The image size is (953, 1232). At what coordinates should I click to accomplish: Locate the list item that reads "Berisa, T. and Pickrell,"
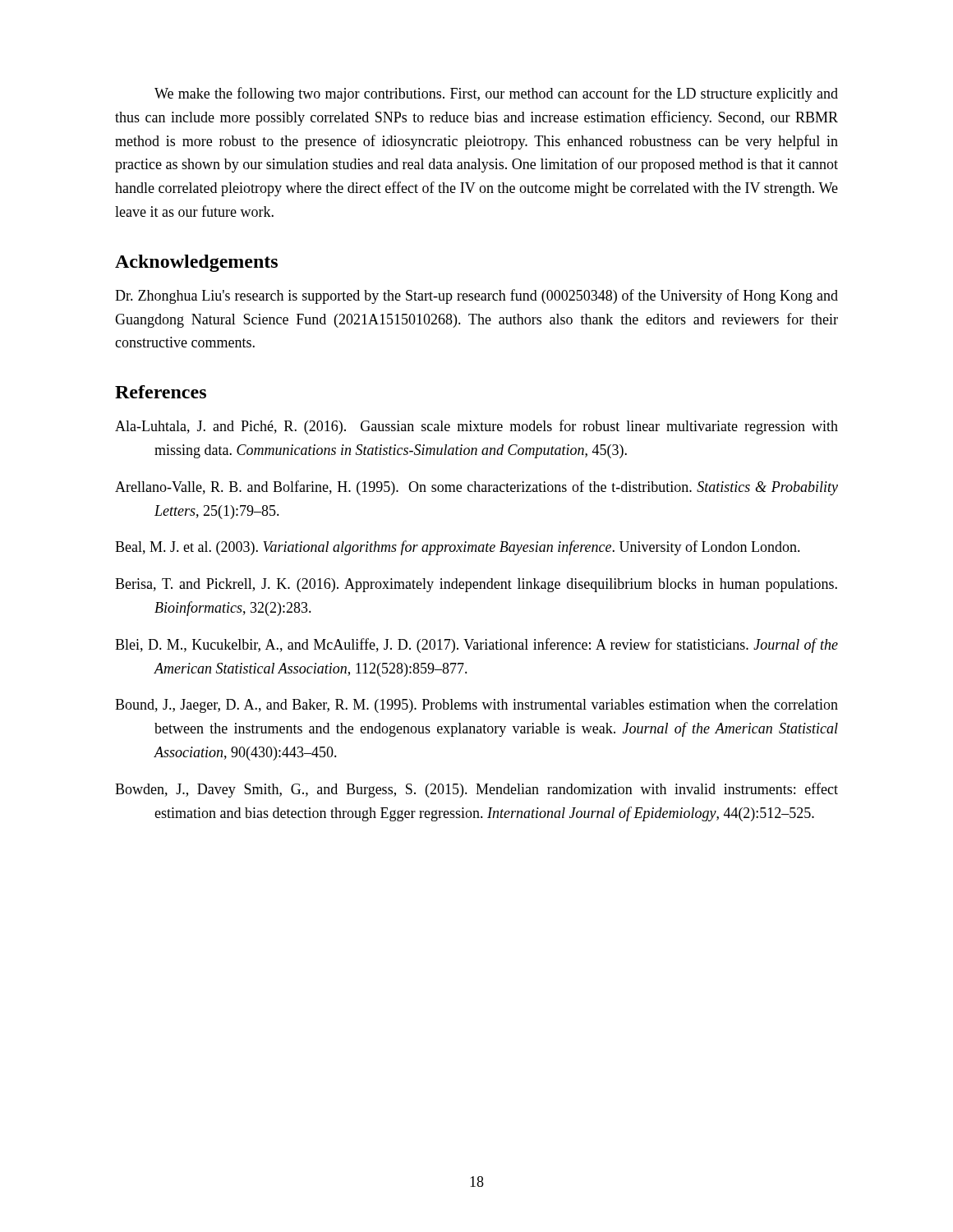(x=476, y=596)
